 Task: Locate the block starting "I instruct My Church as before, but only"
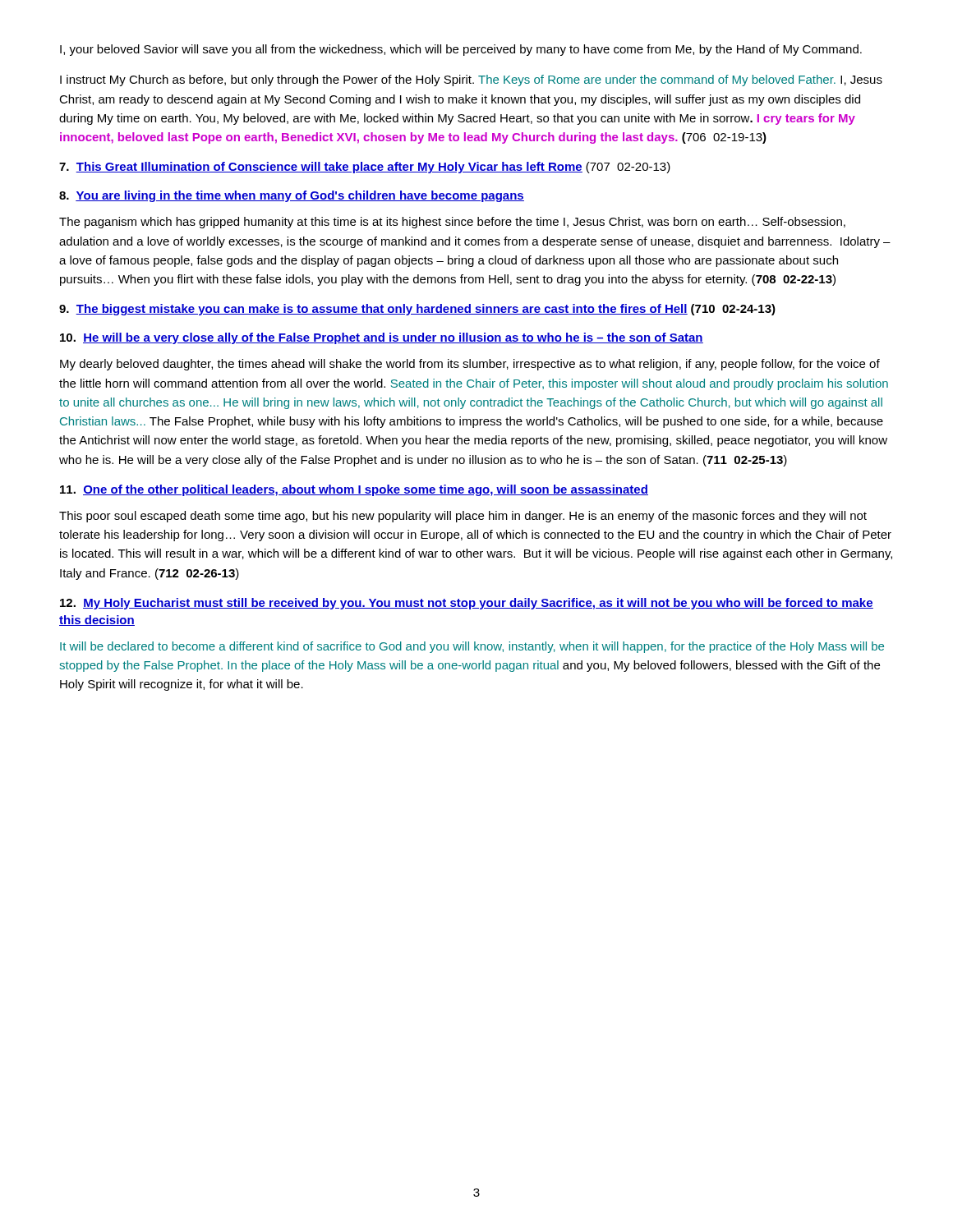[471, 108]
